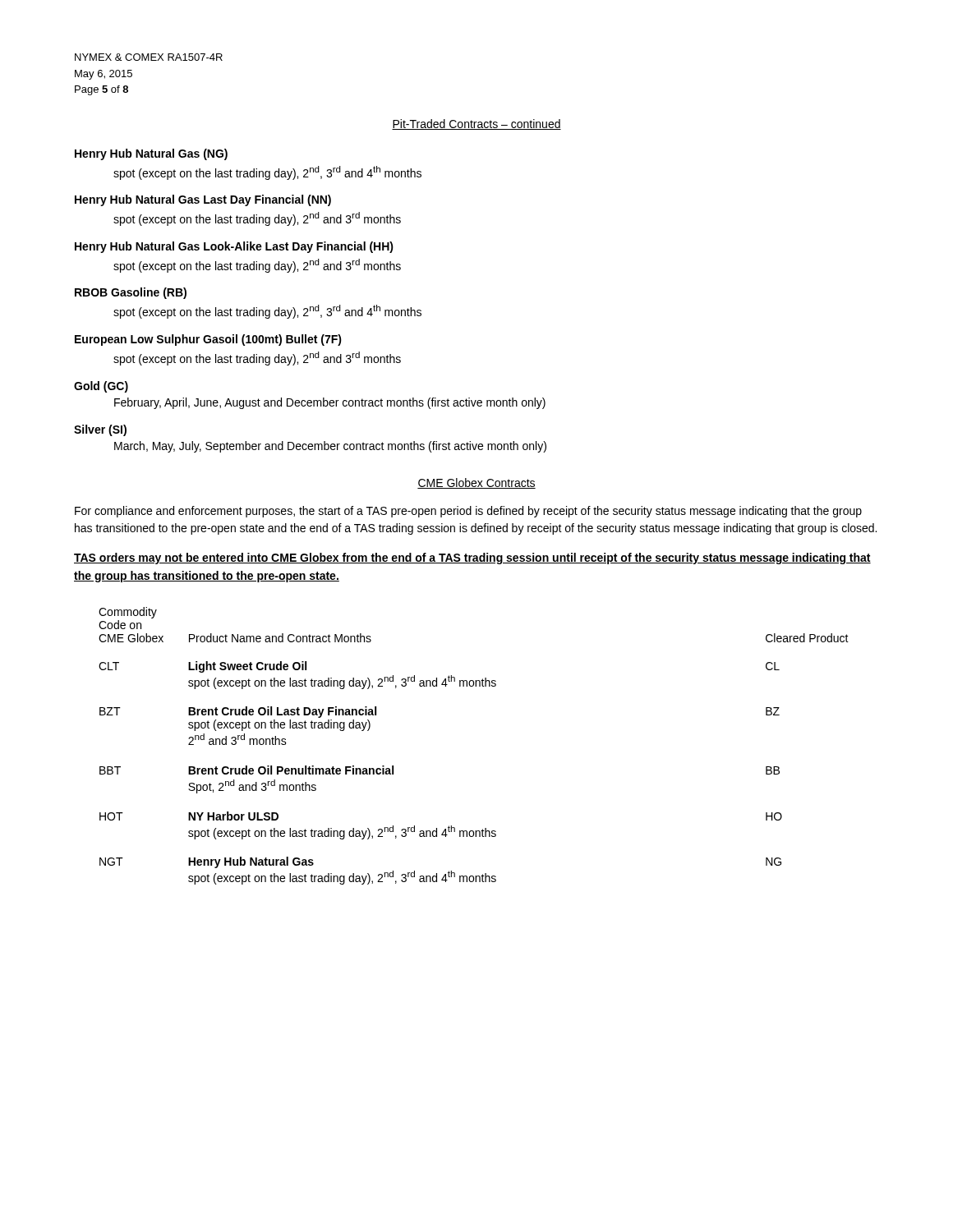Find the text starting "Henry Hub Natural Gas Last Day Financial"

pyautogui.click(x=203, y=200)
